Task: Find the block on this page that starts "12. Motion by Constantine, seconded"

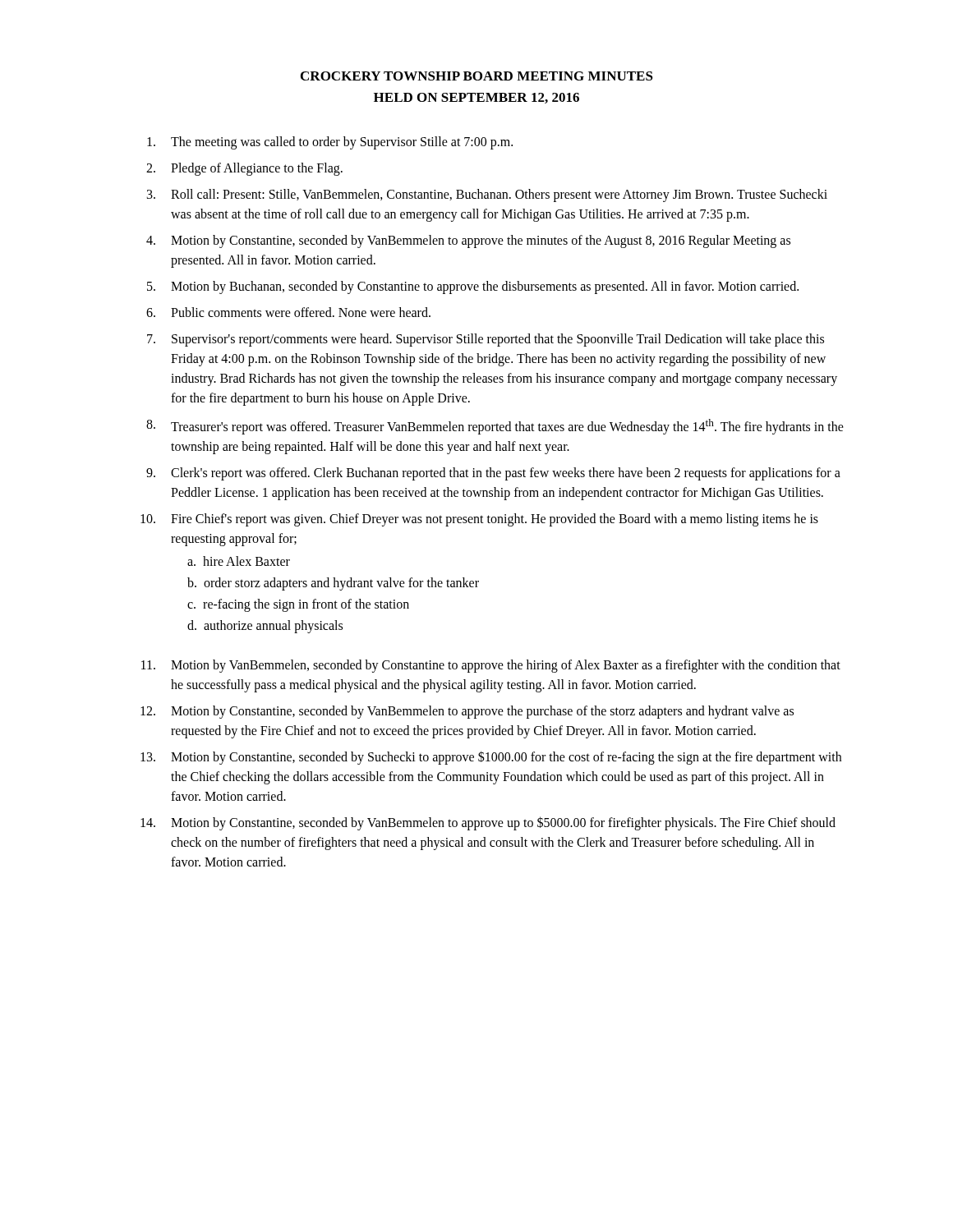Action: [x=476, y=721]
